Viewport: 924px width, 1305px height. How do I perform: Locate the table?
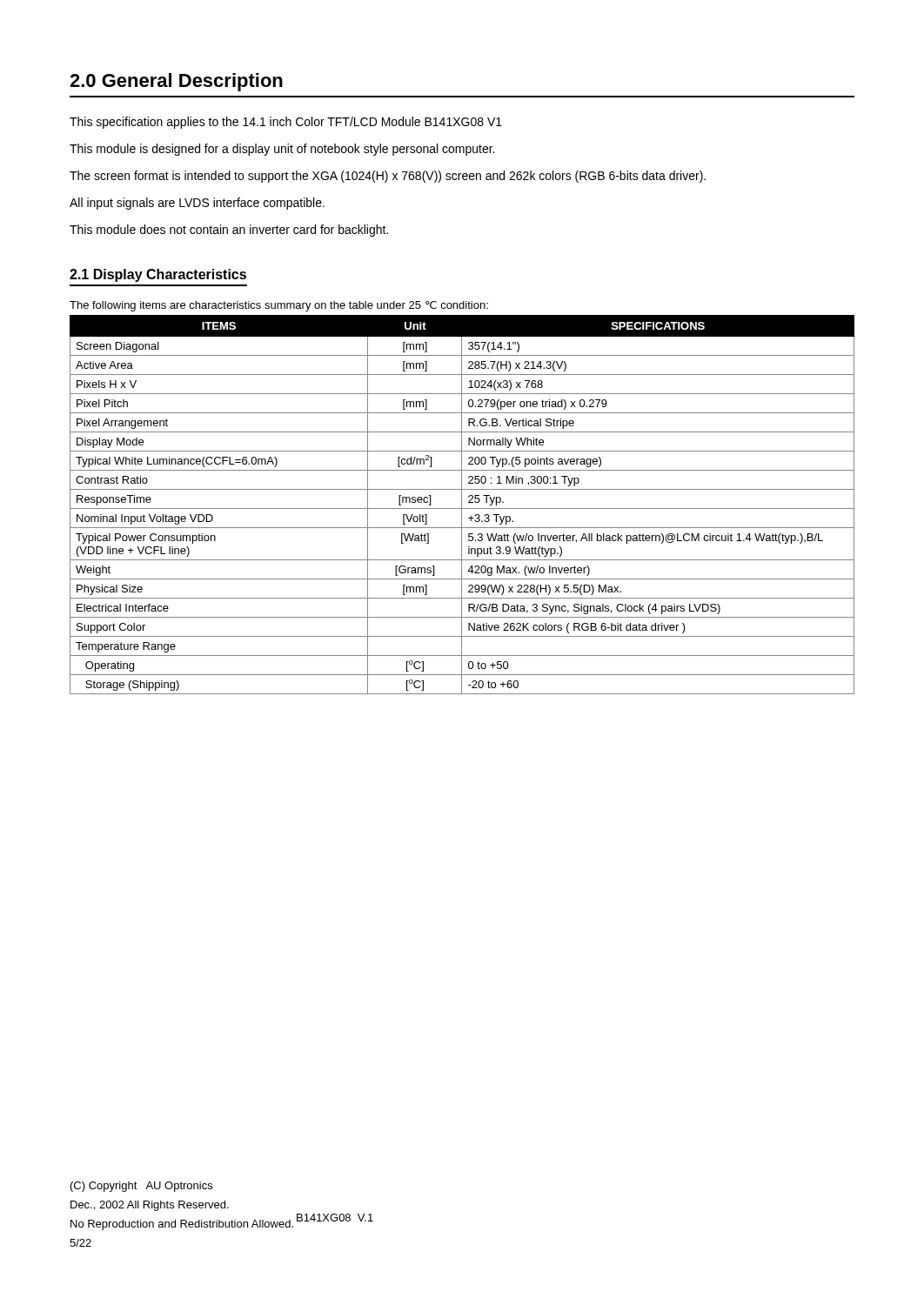462,505
